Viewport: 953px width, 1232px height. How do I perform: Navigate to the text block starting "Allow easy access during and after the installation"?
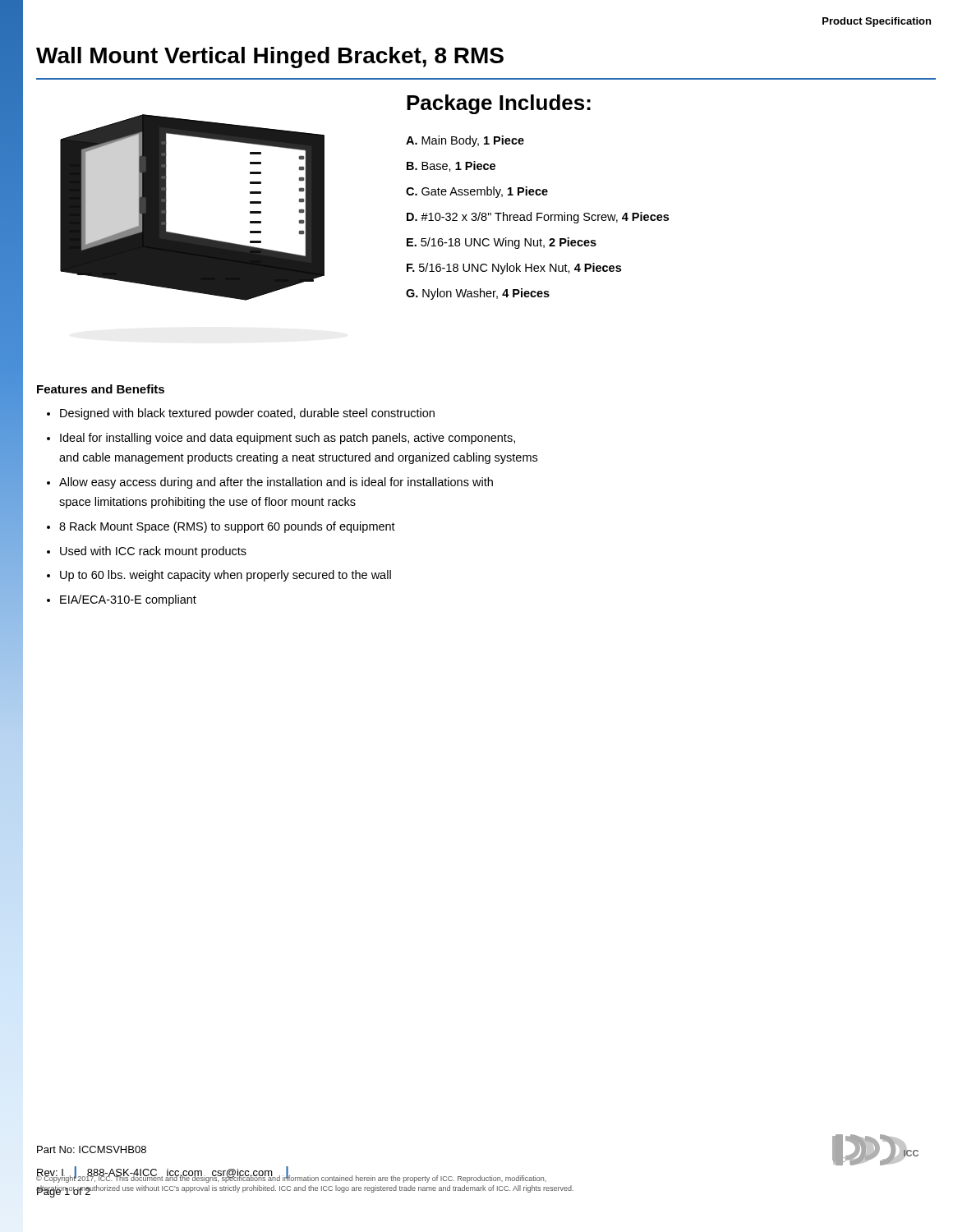point(276,492)
